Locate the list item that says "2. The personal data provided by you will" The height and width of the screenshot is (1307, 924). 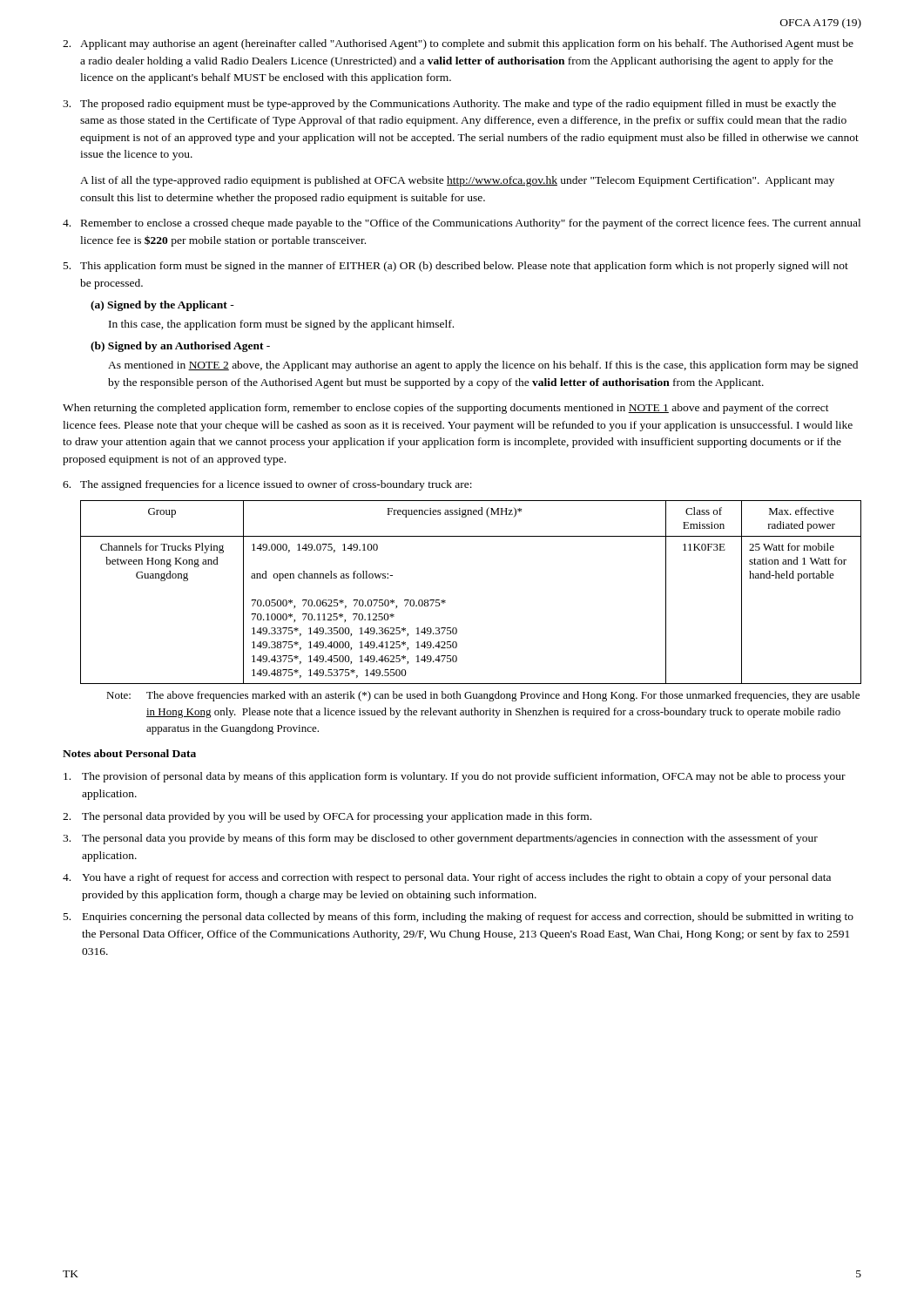pos(462,816)
